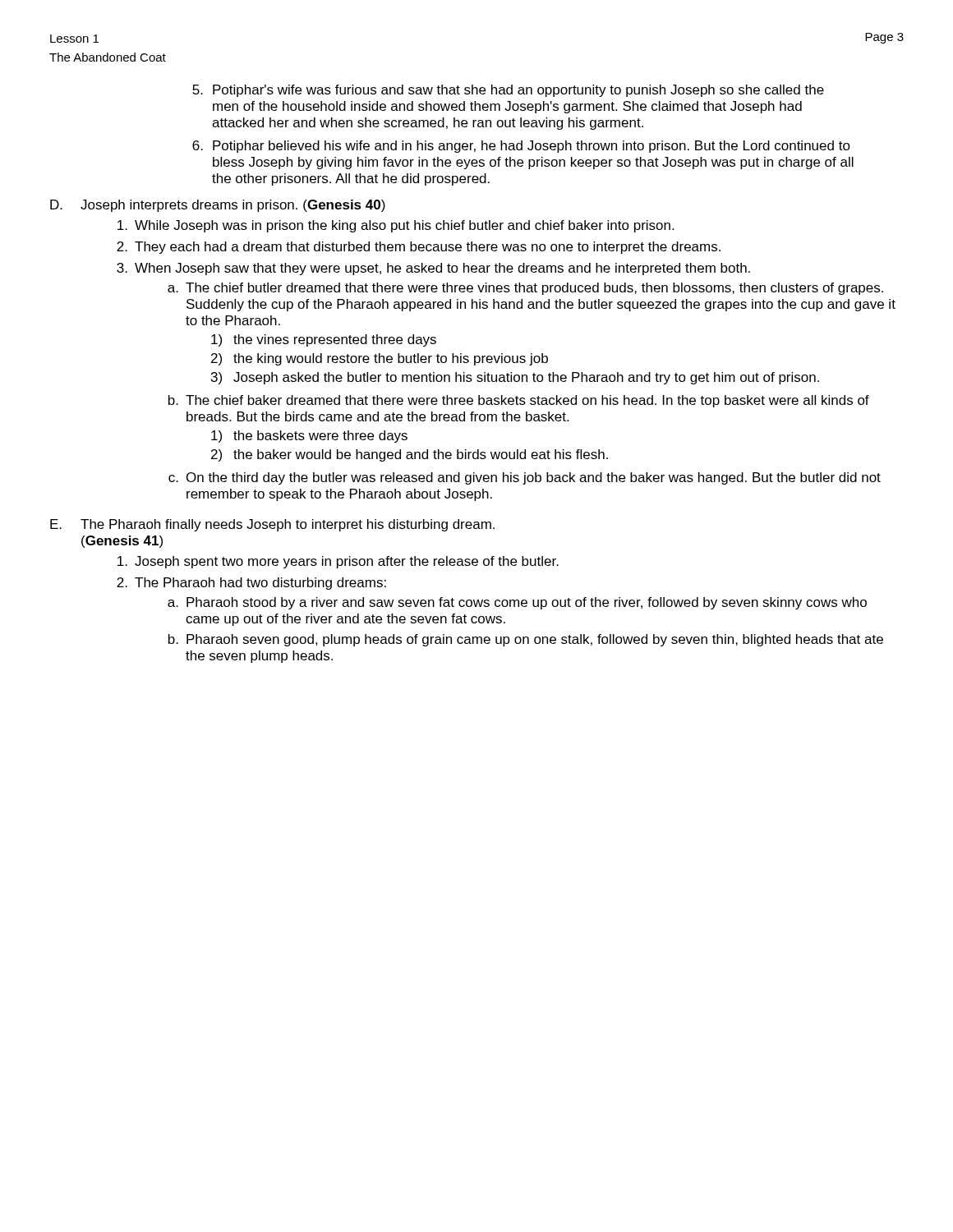Click on the list item that says "1) the baskets were three days"
Viewport: 953px width, 1232px height.
[309, 437]
